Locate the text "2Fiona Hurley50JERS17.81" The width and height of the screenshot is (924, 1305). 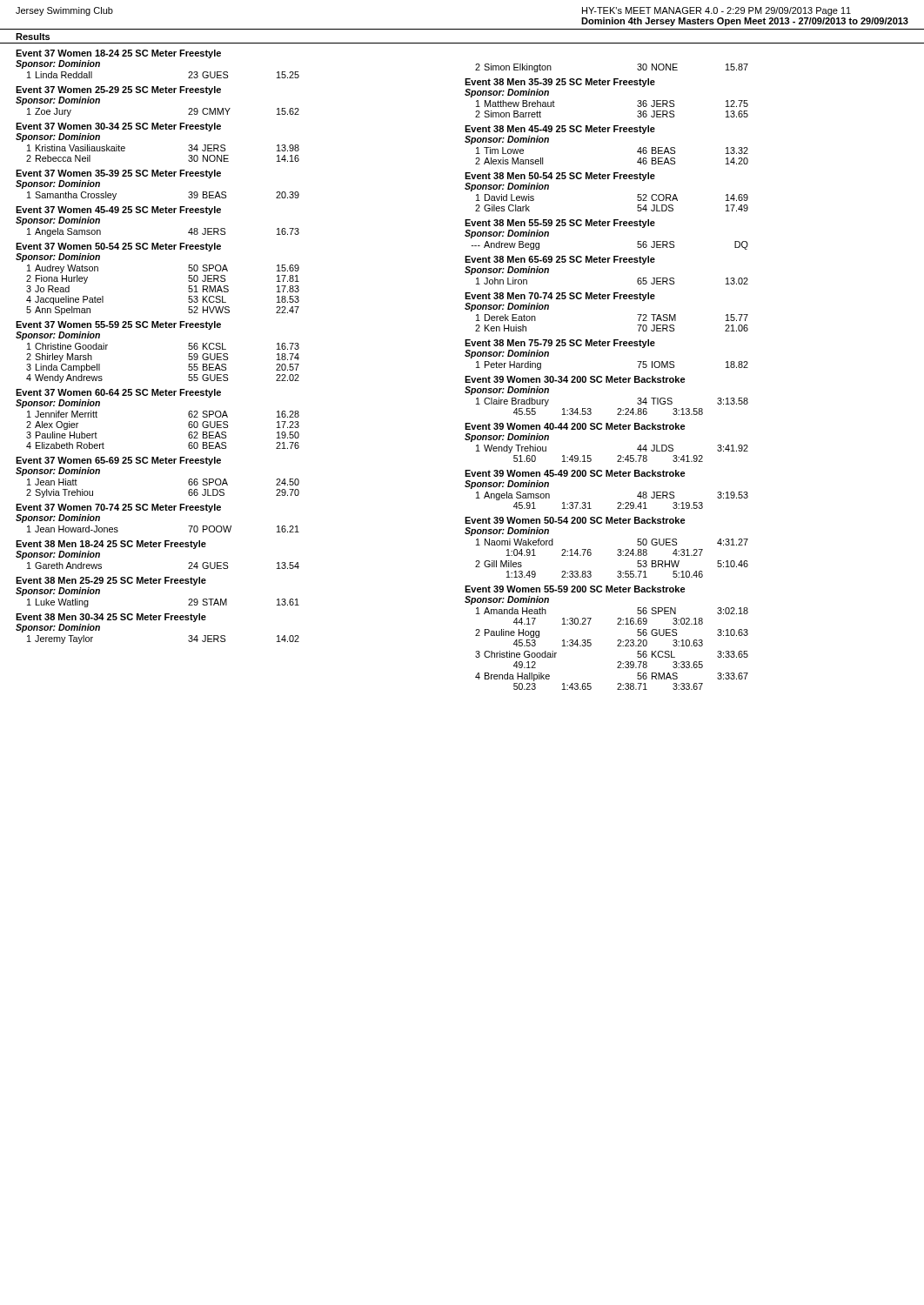(x=49, y=279)
